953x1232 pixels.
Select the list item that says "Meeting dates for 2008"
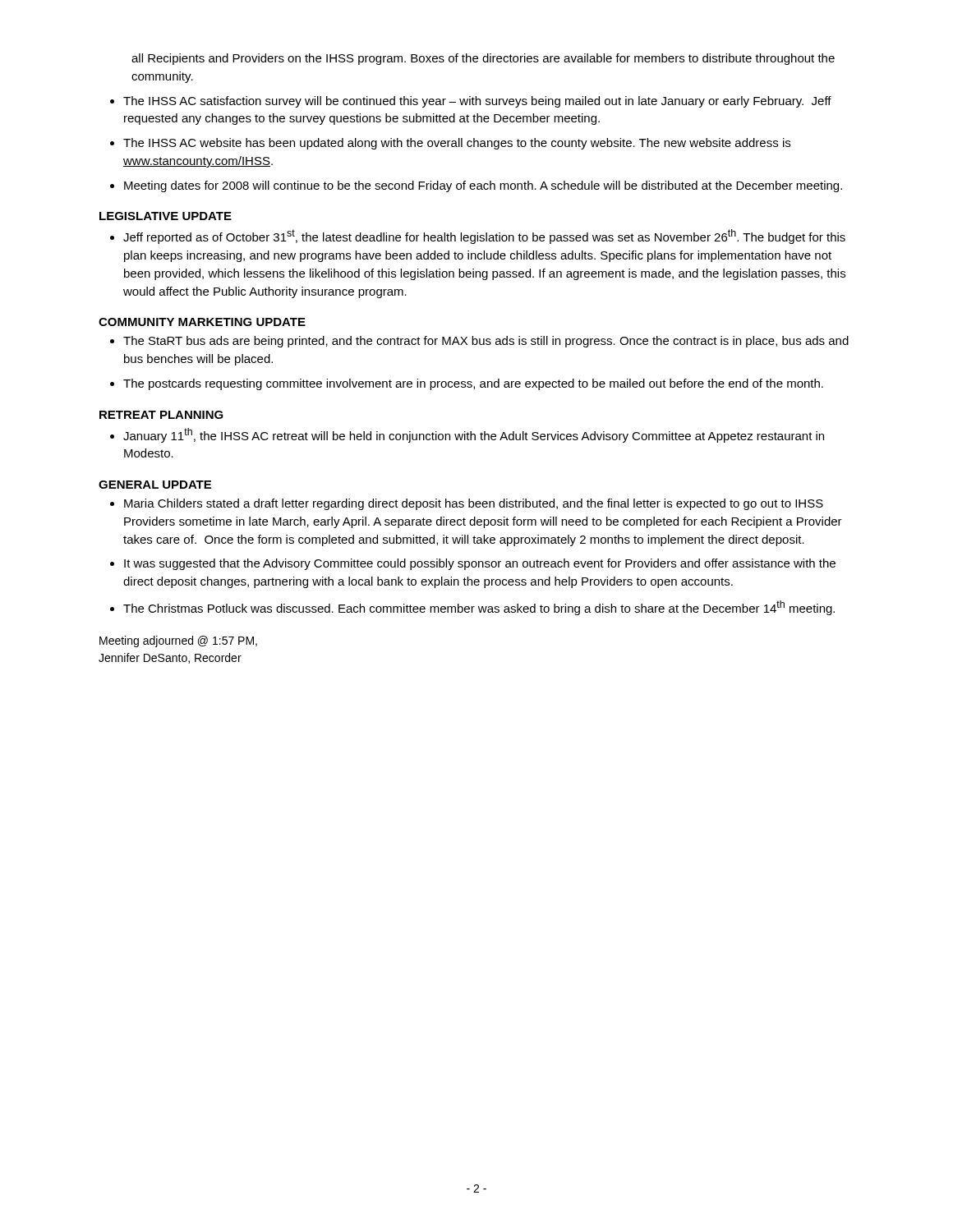point(489,185)
